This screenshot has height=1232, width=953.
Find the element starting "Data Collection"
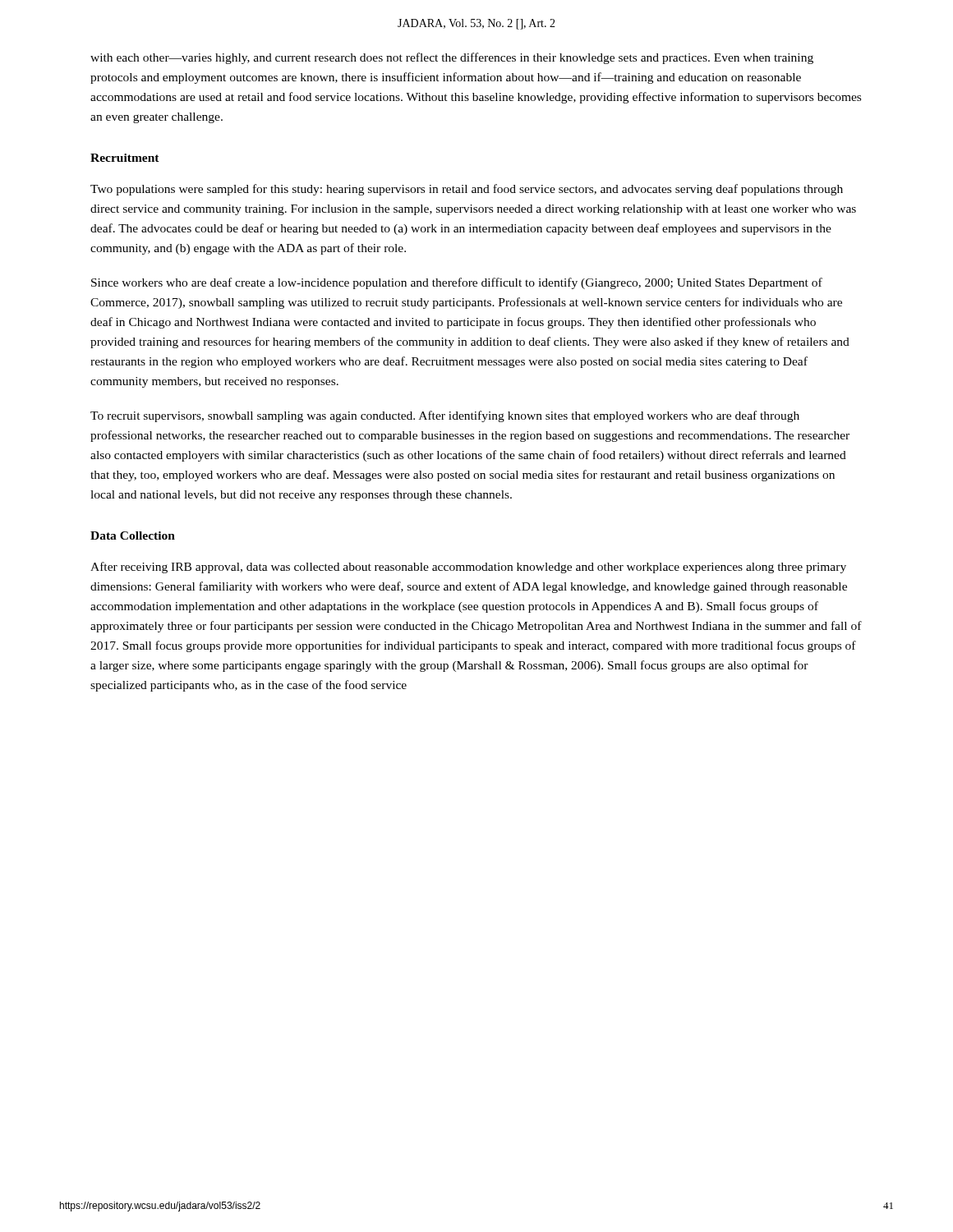point(133,535)
